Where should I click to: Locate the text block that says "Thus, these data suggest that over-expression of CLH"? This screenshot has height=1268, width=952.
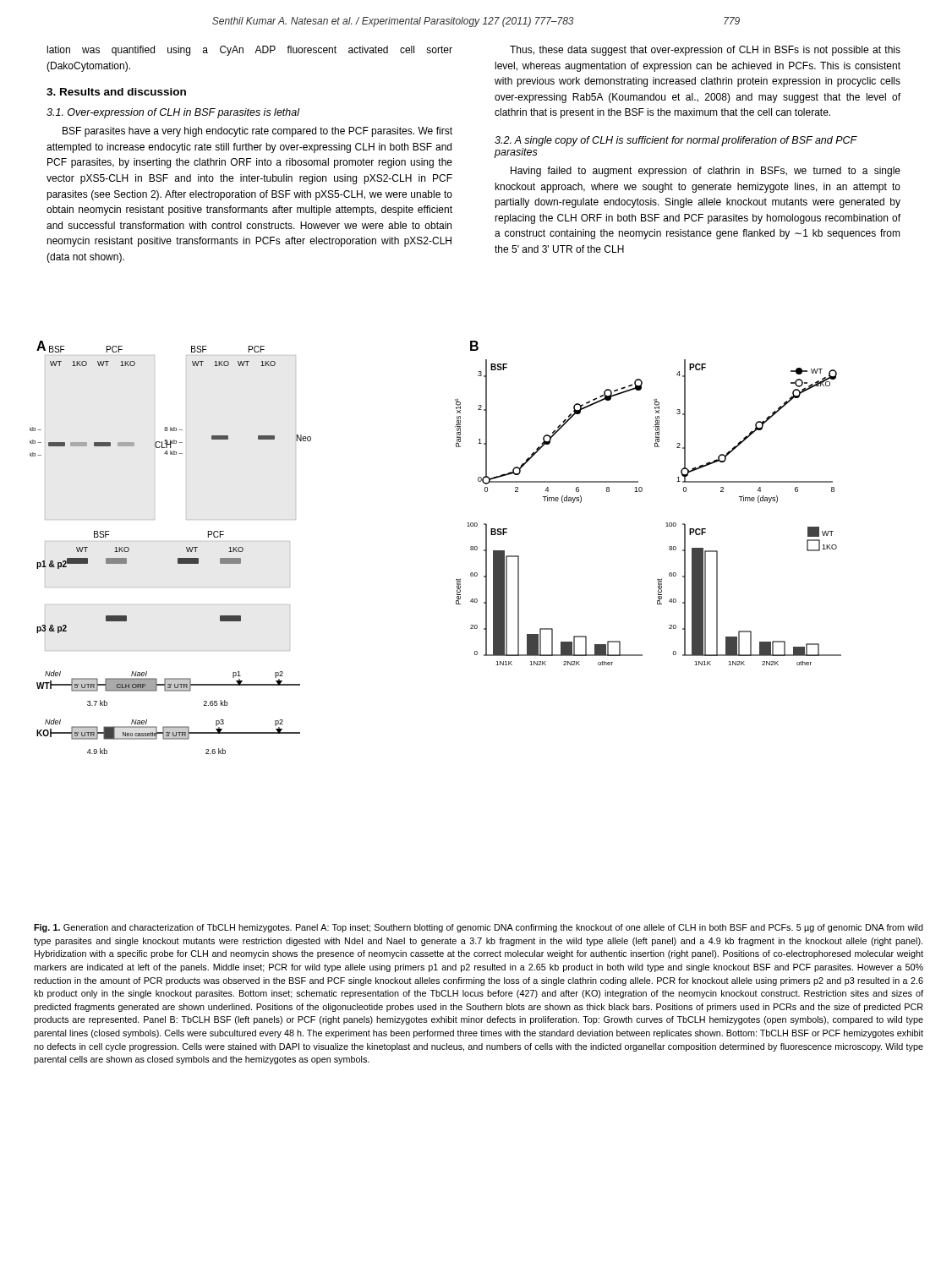click(697, 81)
